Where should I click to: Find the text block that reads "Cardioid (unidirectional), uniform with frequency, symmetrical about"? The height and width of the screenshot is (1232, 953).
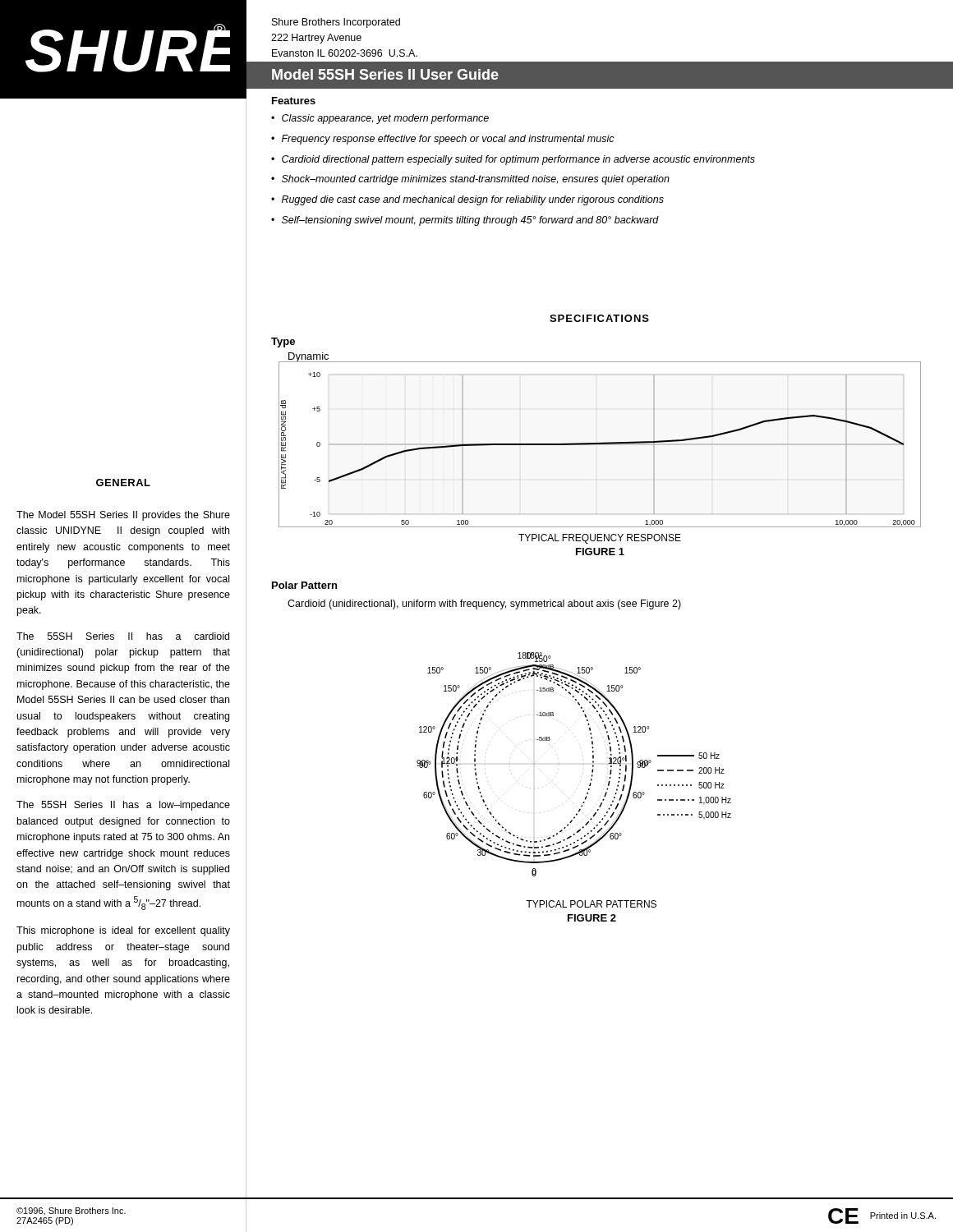pos(600,604)
